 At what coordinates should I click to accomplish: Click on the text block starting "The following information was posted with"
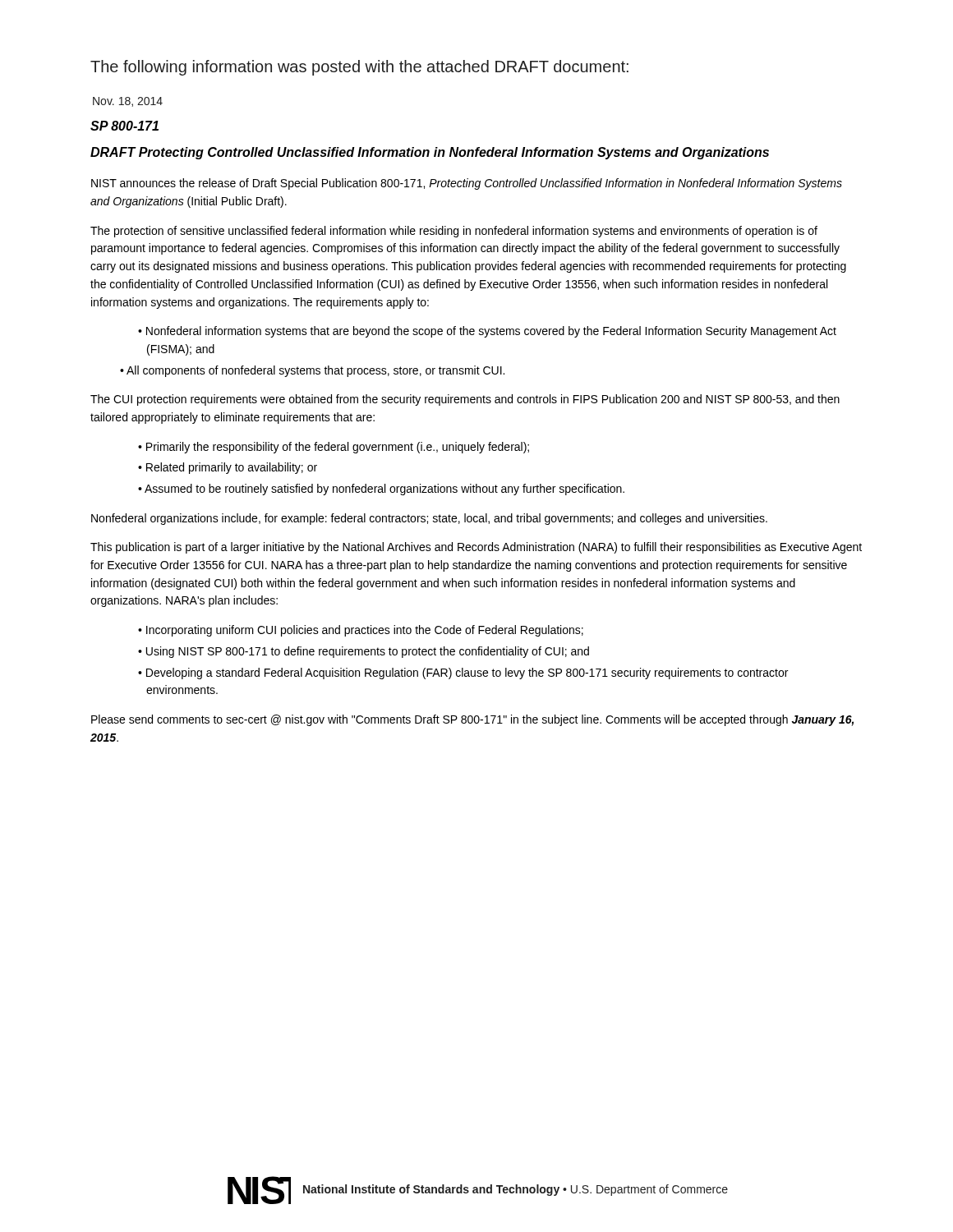point(360,67)
